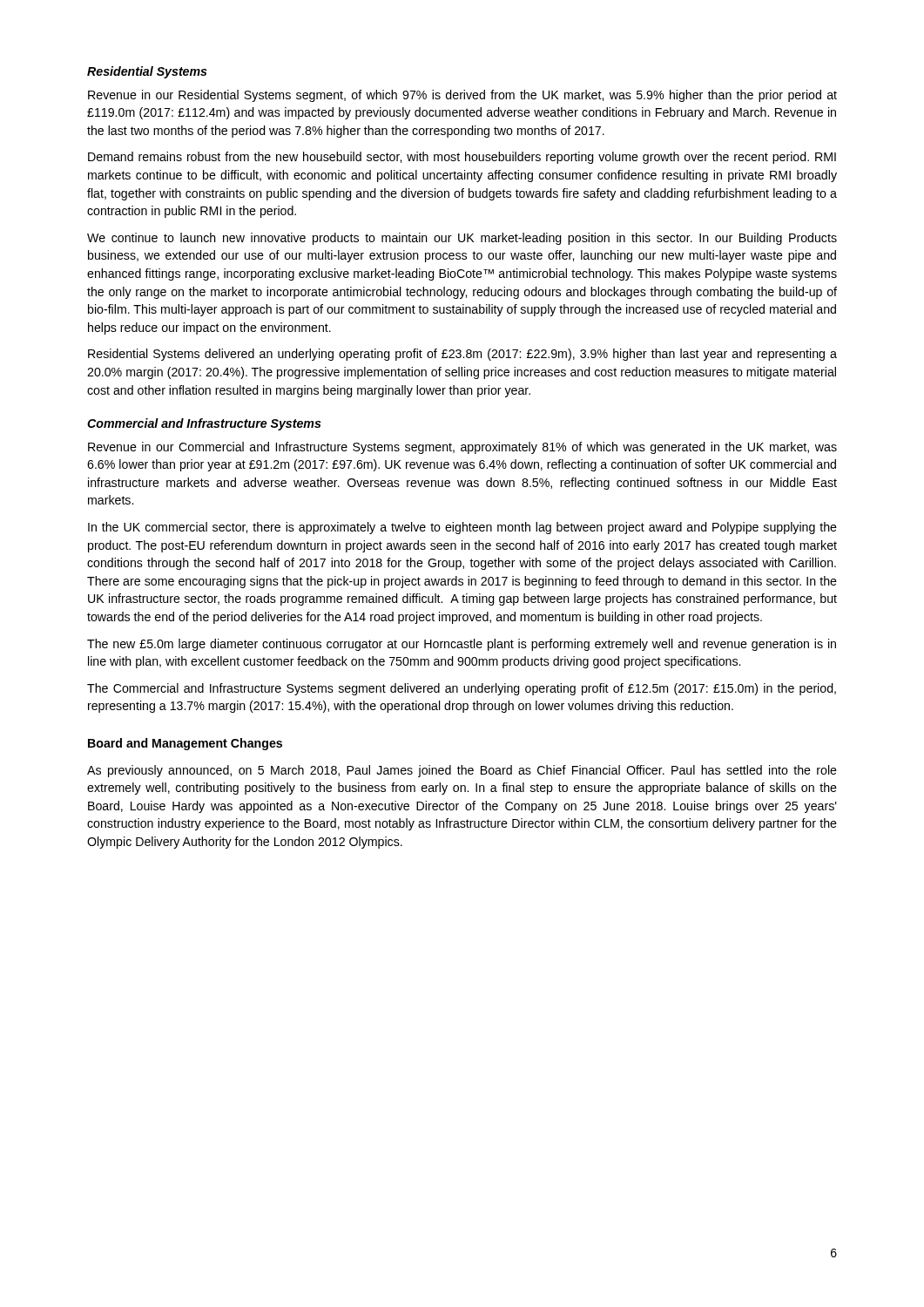Screen dimensions: 1307x924
Task: Click on the text block with the text "The new £5.0m"
Action: (462, 653)
